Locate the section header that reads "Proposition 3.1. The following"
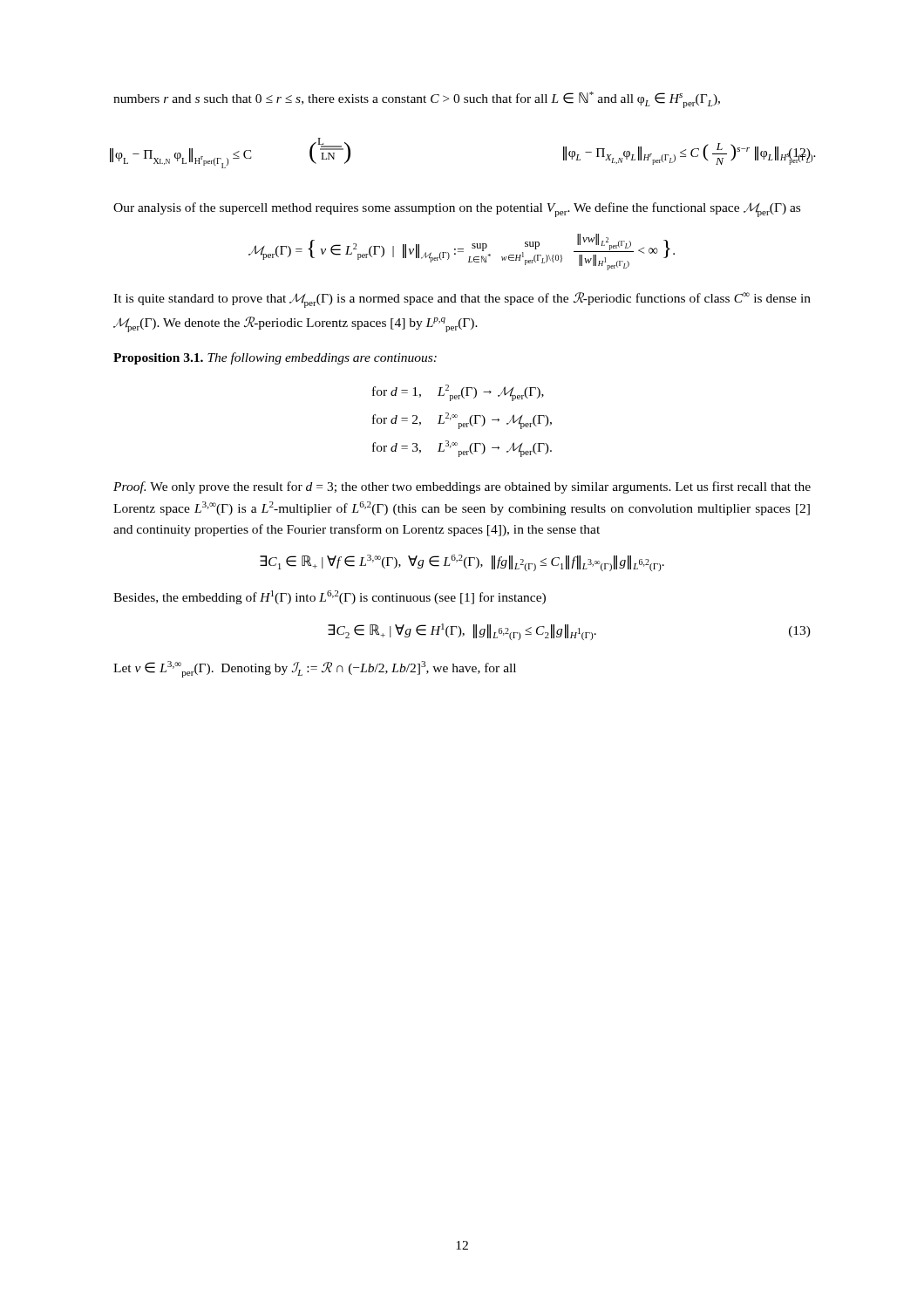 click(x=275, y=358)
